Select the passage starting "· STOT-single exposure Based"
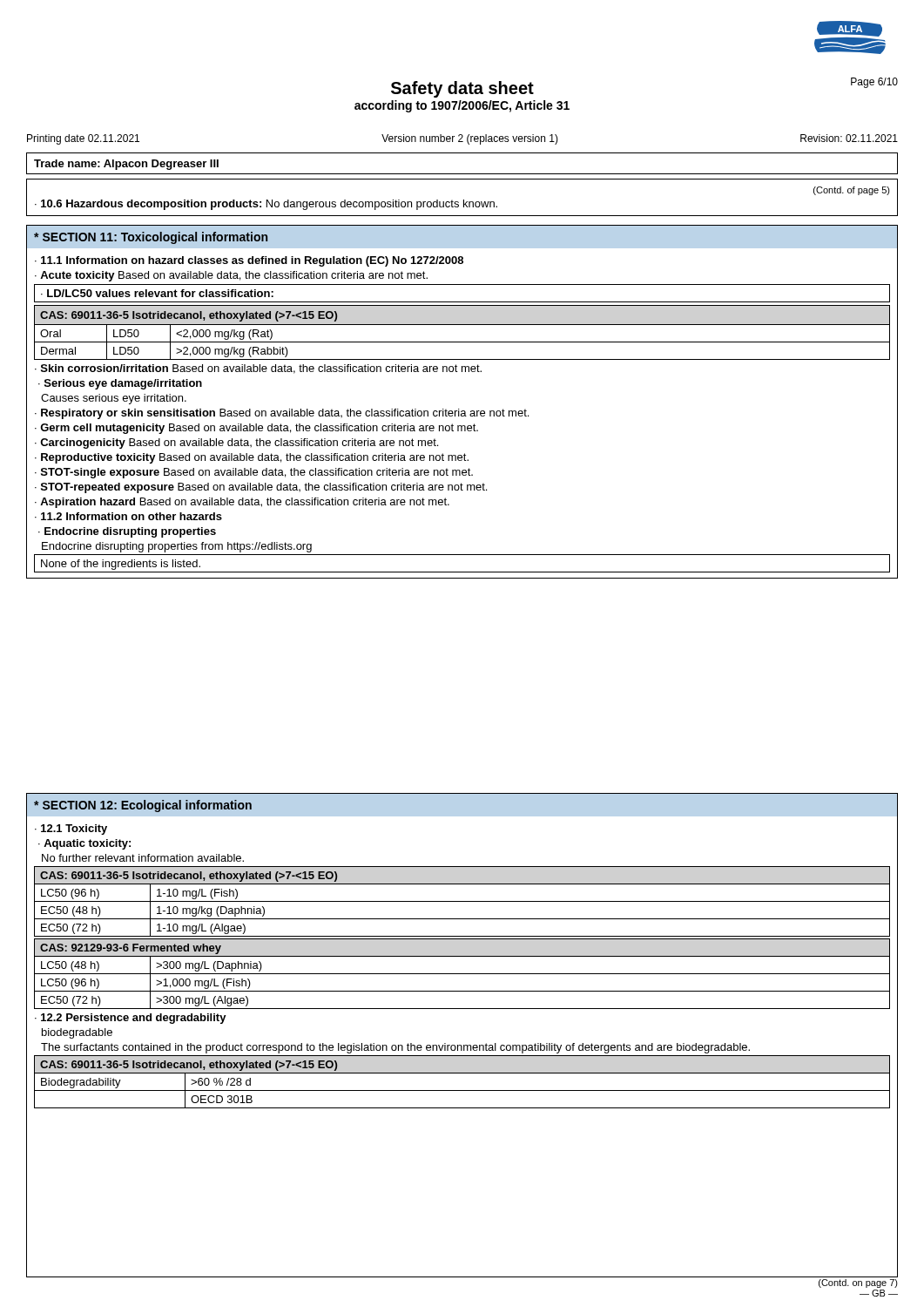This screenshot has width=924, height=1307. click(x=254, y=472)
